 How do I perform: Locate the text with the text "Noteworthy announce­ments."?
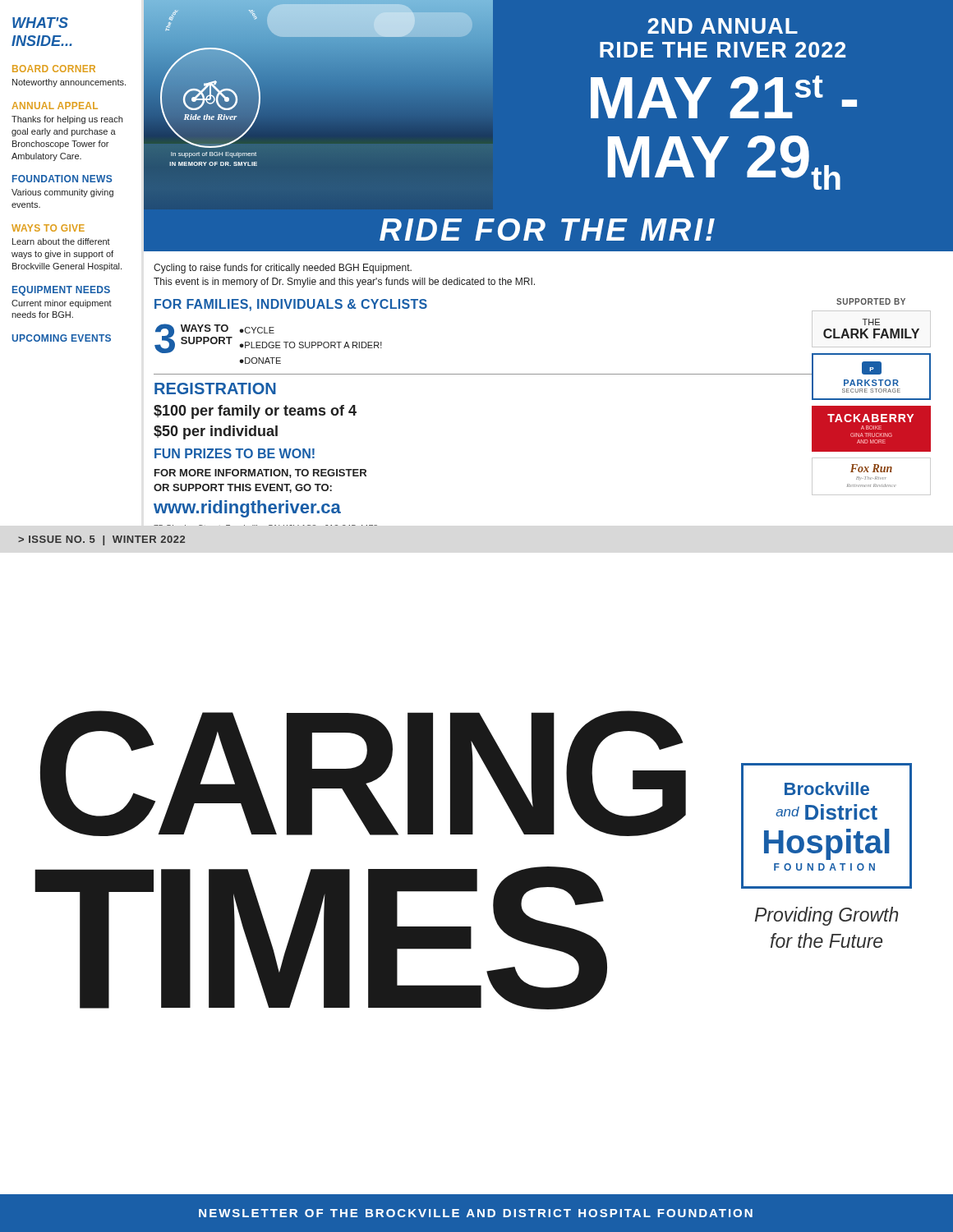click(69, 82)
